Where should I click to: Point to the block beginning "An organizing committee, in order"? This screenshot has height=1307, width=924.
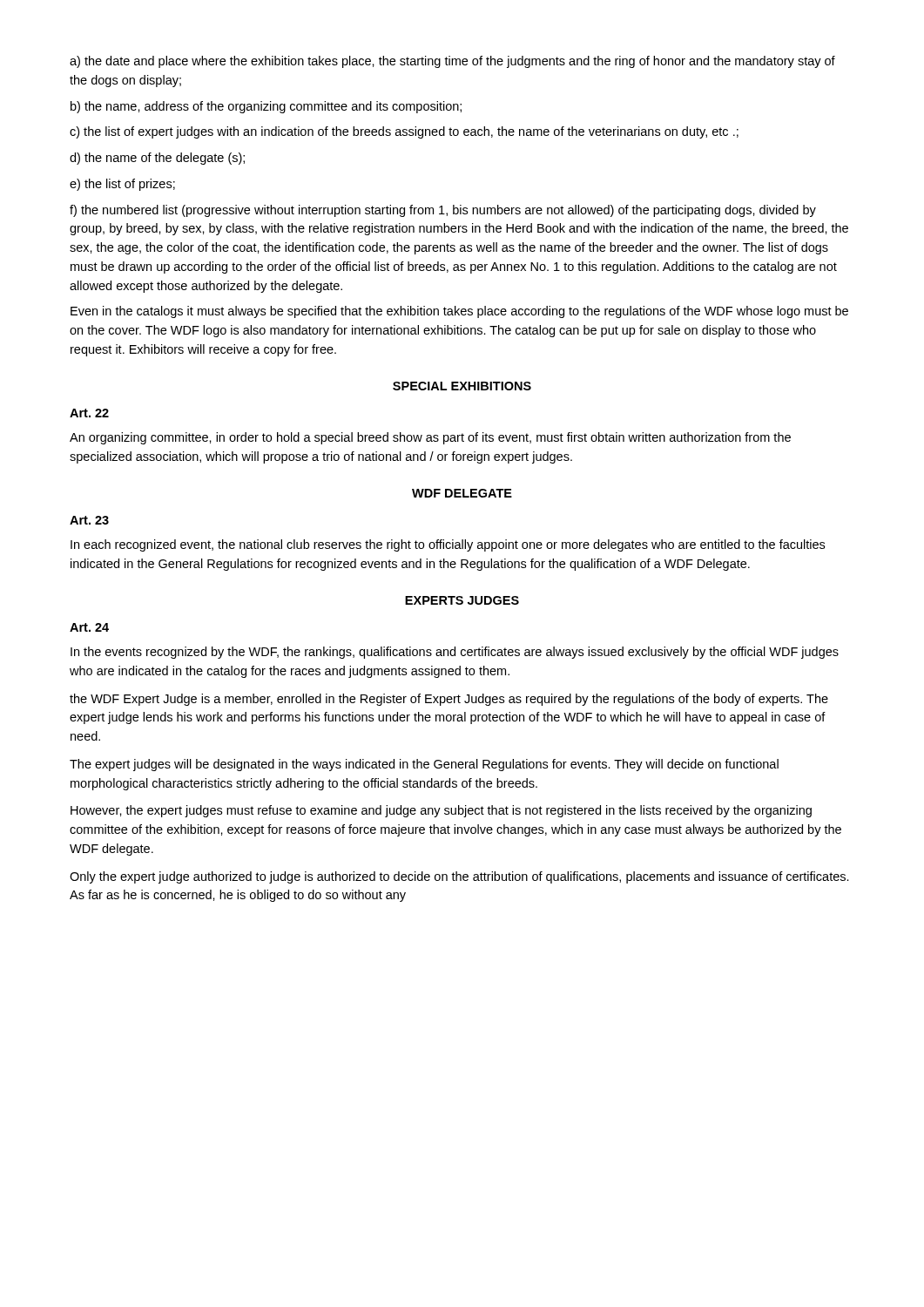pos(430,447)
